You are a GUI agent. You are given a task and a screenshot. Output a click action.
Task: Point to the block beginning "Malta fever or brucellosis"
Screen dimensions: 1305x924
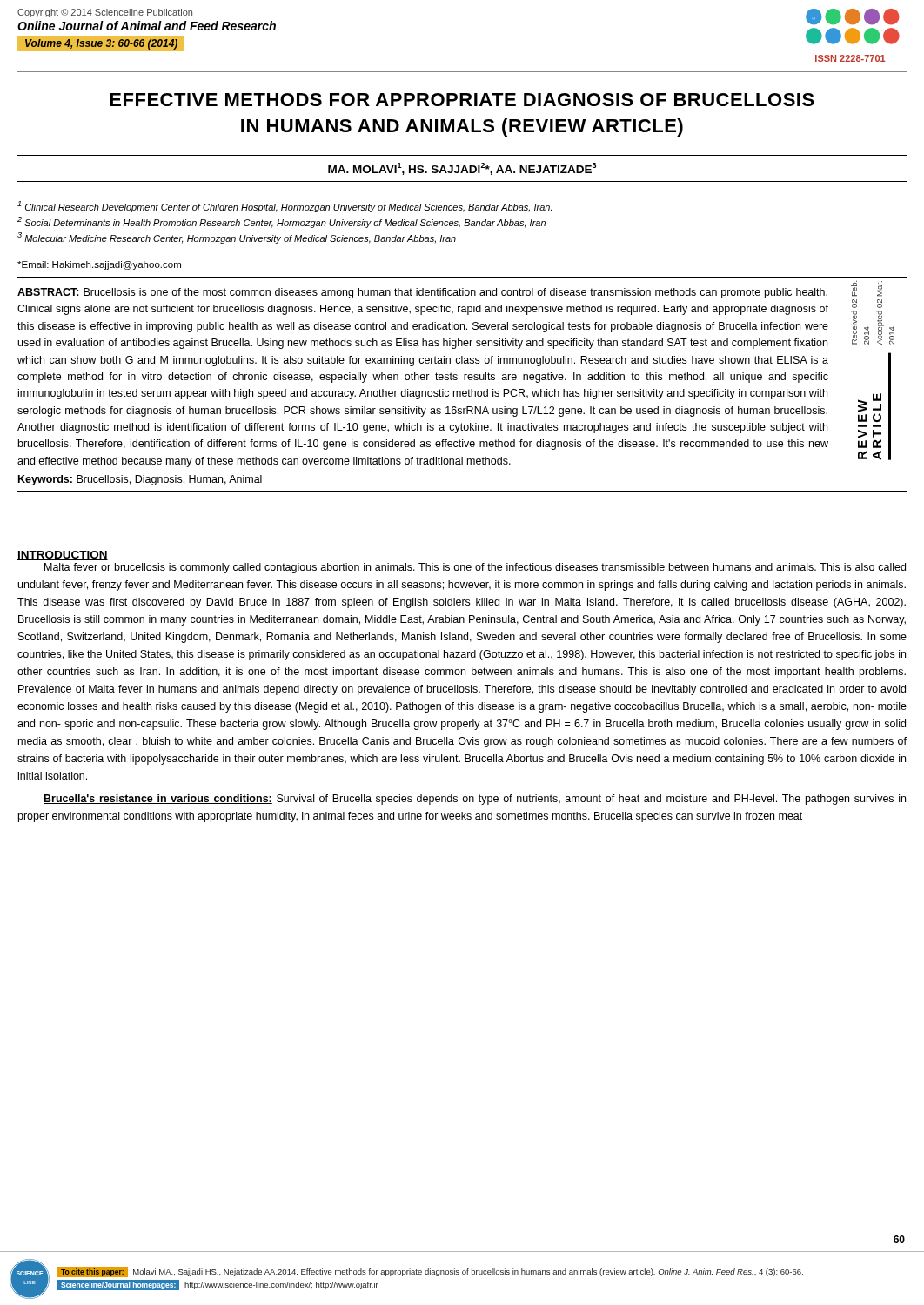(462, 692)
